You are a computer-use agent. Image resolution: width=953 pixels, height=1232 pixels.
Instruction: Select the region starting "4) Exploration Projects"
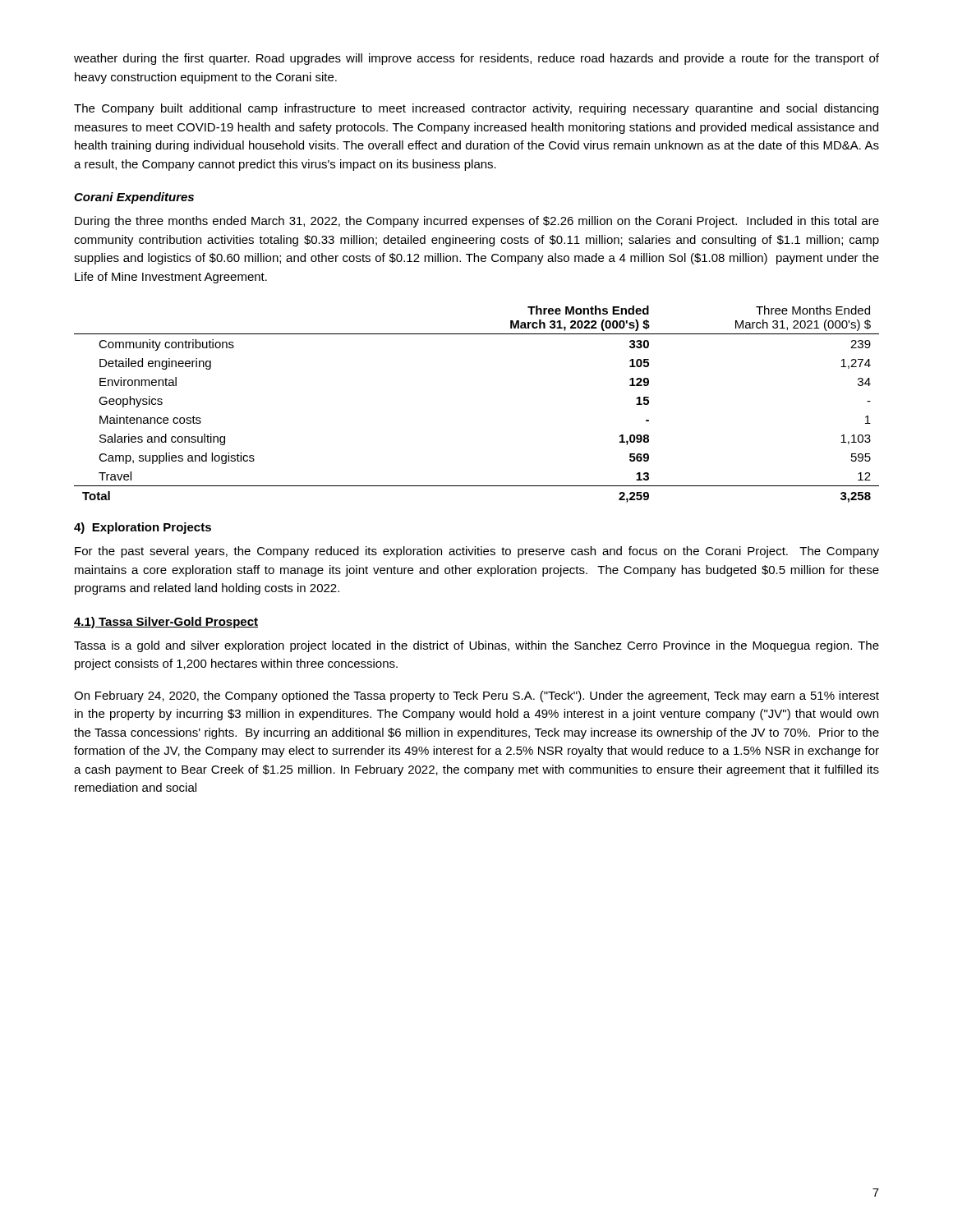(x=143, y=527)
